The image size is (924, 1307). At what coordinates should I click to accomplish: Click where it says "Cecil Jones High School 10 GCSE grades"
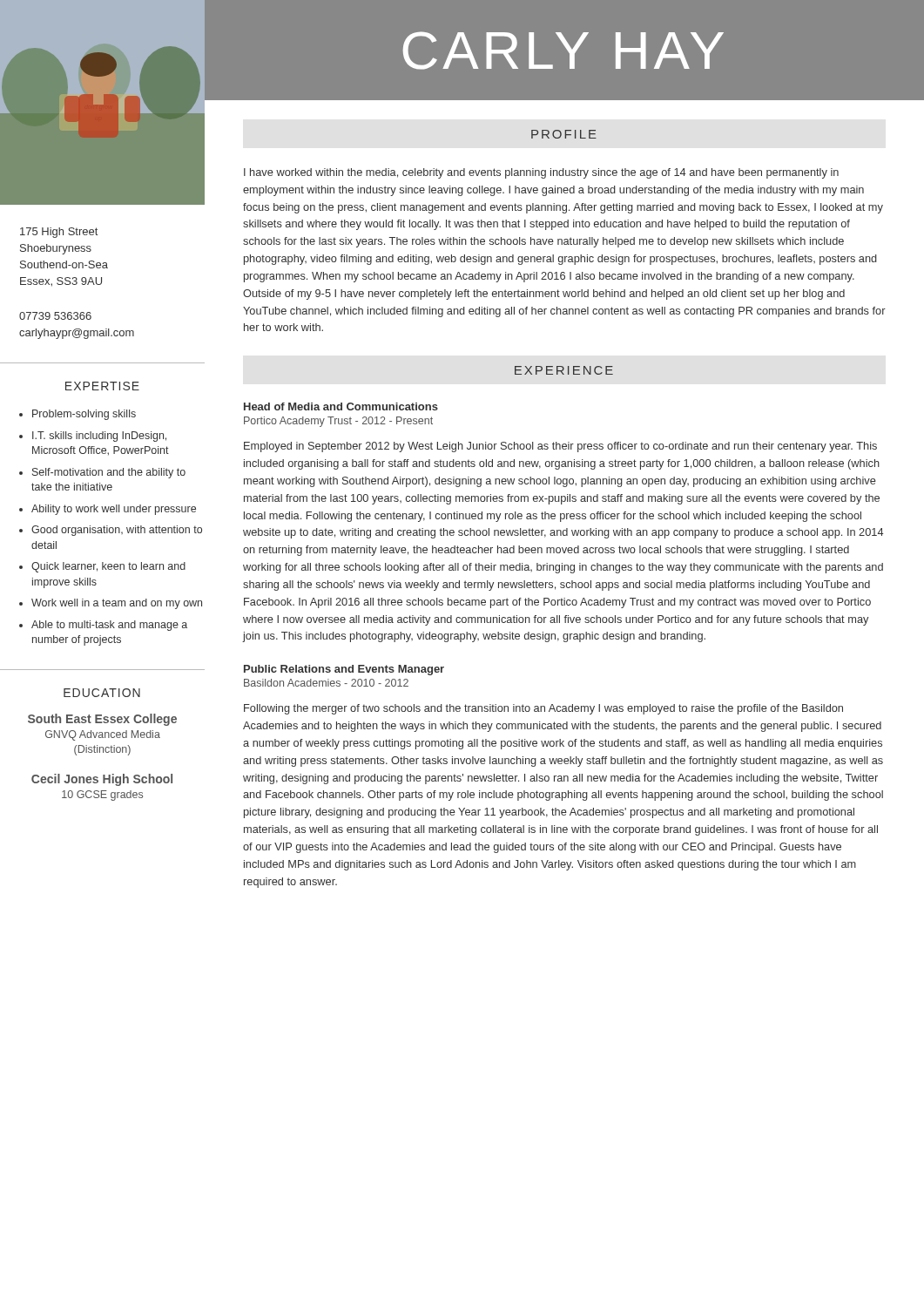coord(102,787)
